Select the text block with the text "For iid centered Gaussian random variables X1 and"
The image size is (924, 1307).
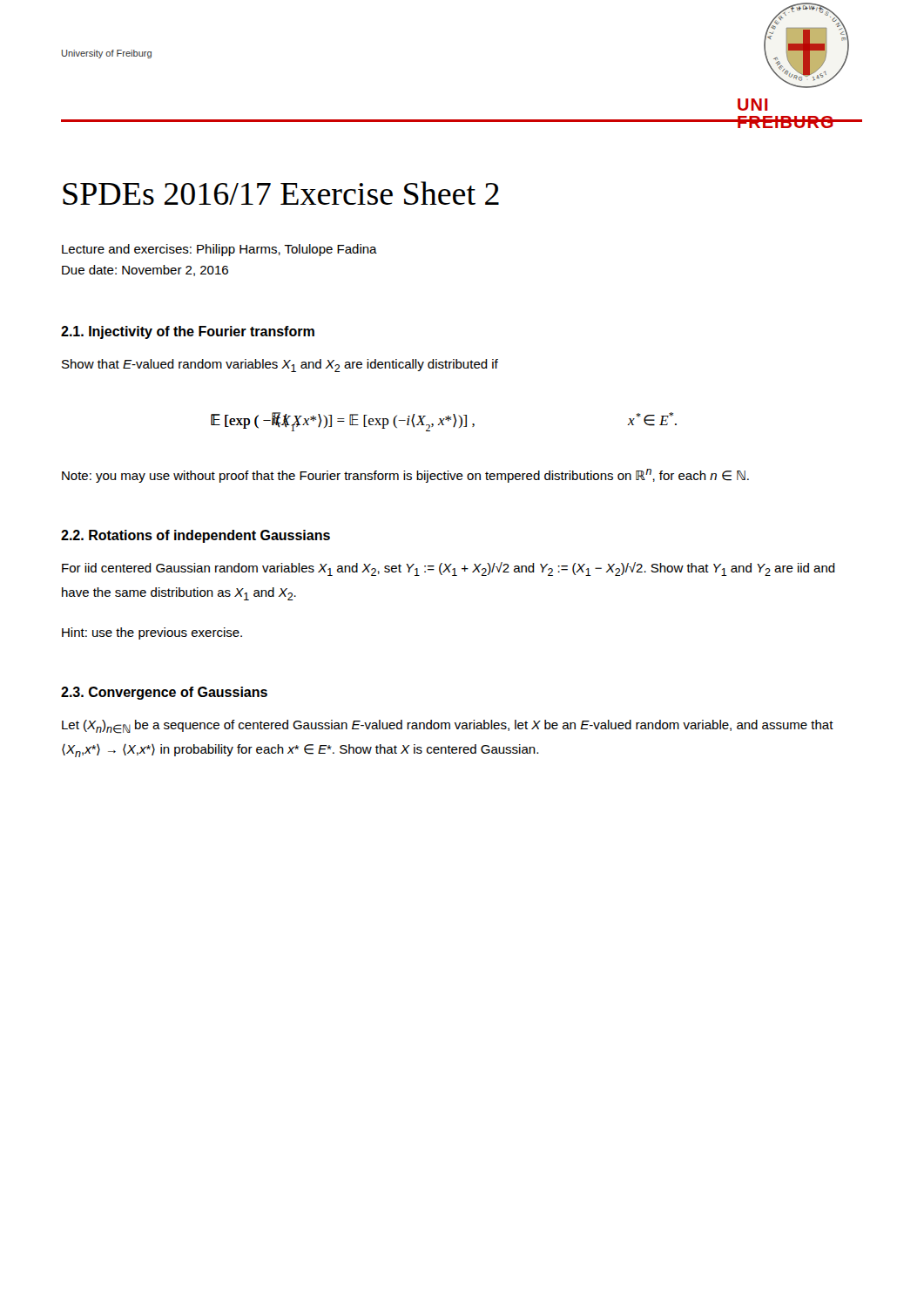tap(448, 582)
